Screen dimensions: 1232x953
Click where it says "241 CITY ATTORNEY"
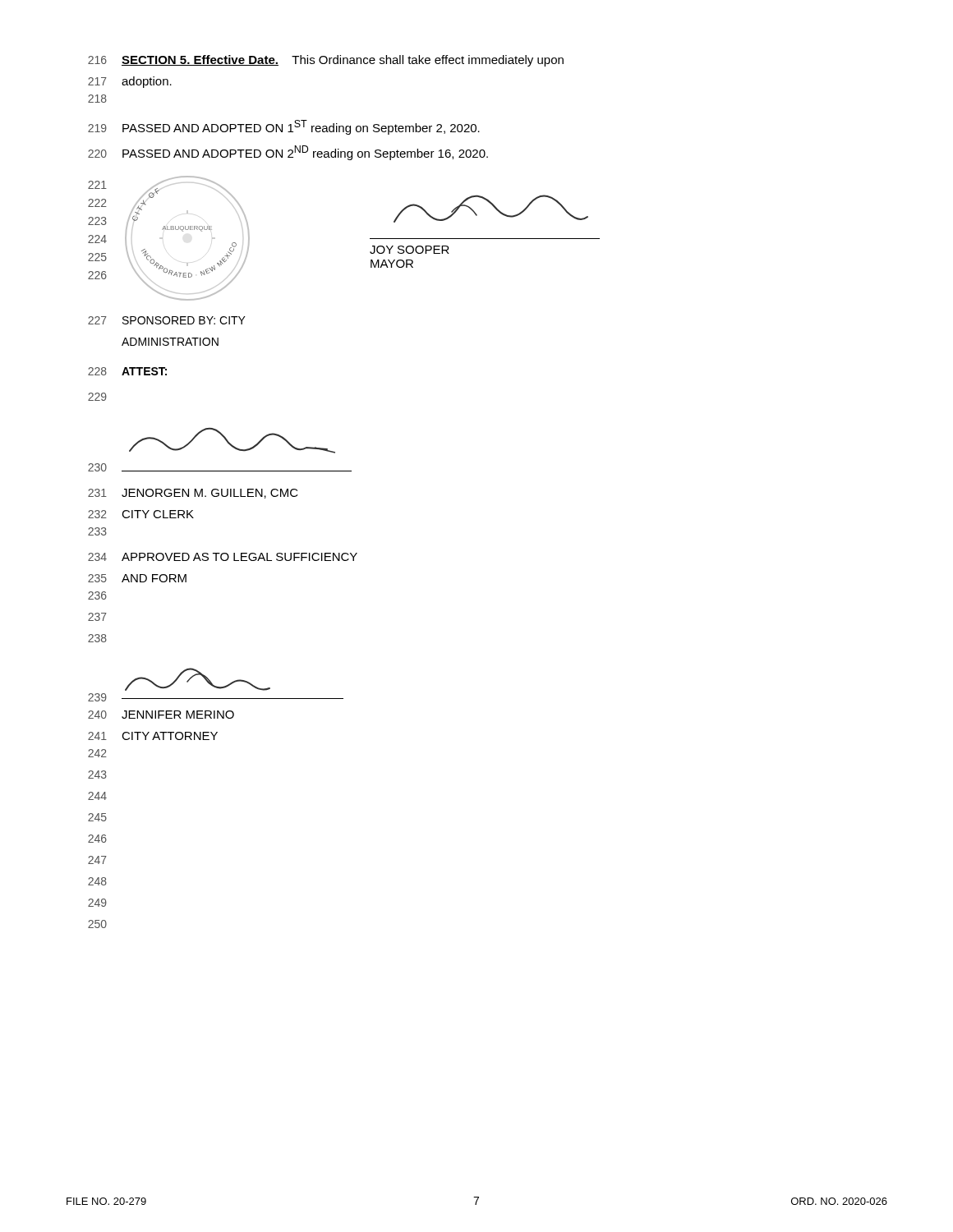point(153,736)
